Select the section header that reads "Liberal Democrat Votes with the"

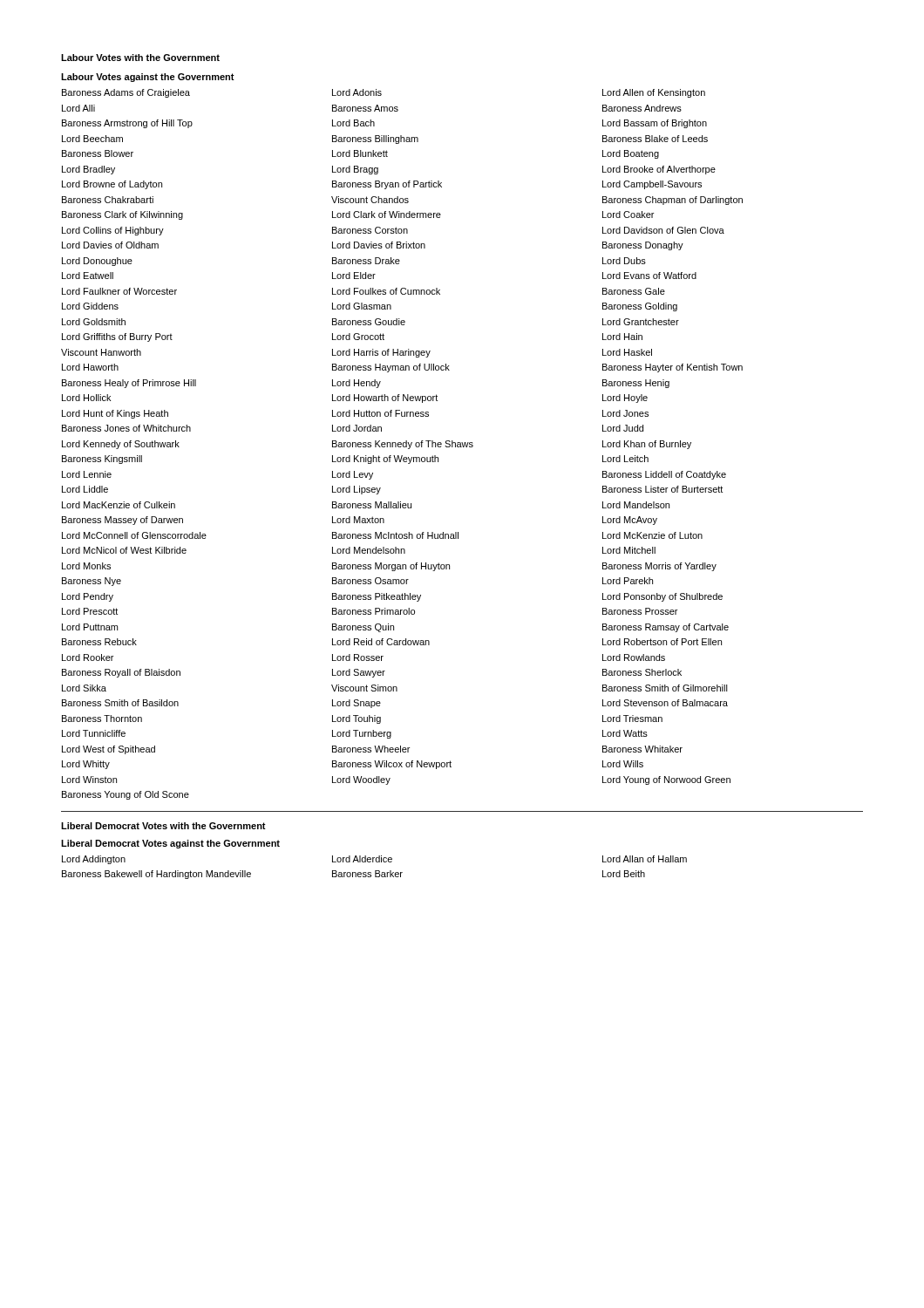[x=163, y=825]
